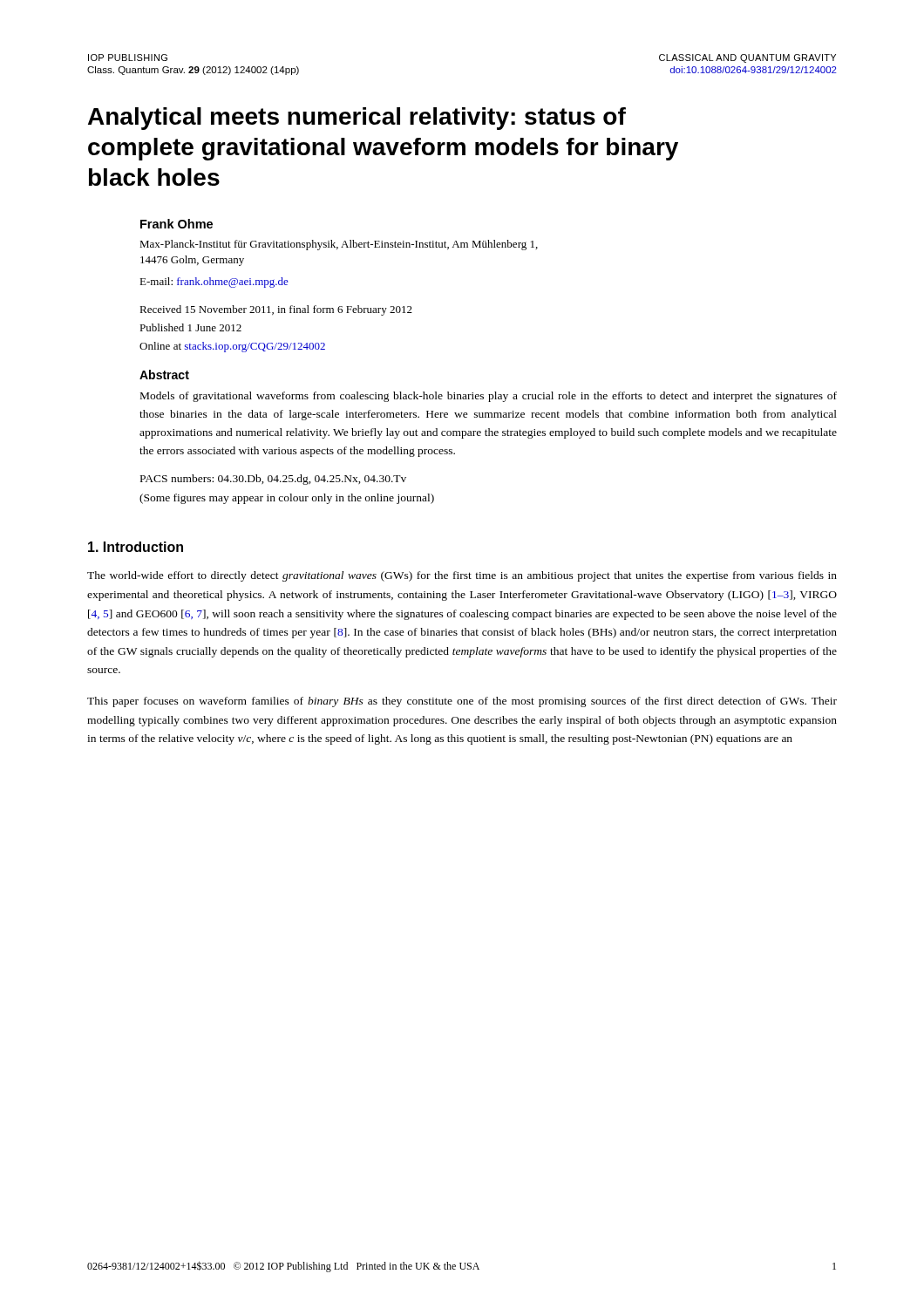
Task: Find "1. Introduction" on this page
Action: [x=136, y=548]
